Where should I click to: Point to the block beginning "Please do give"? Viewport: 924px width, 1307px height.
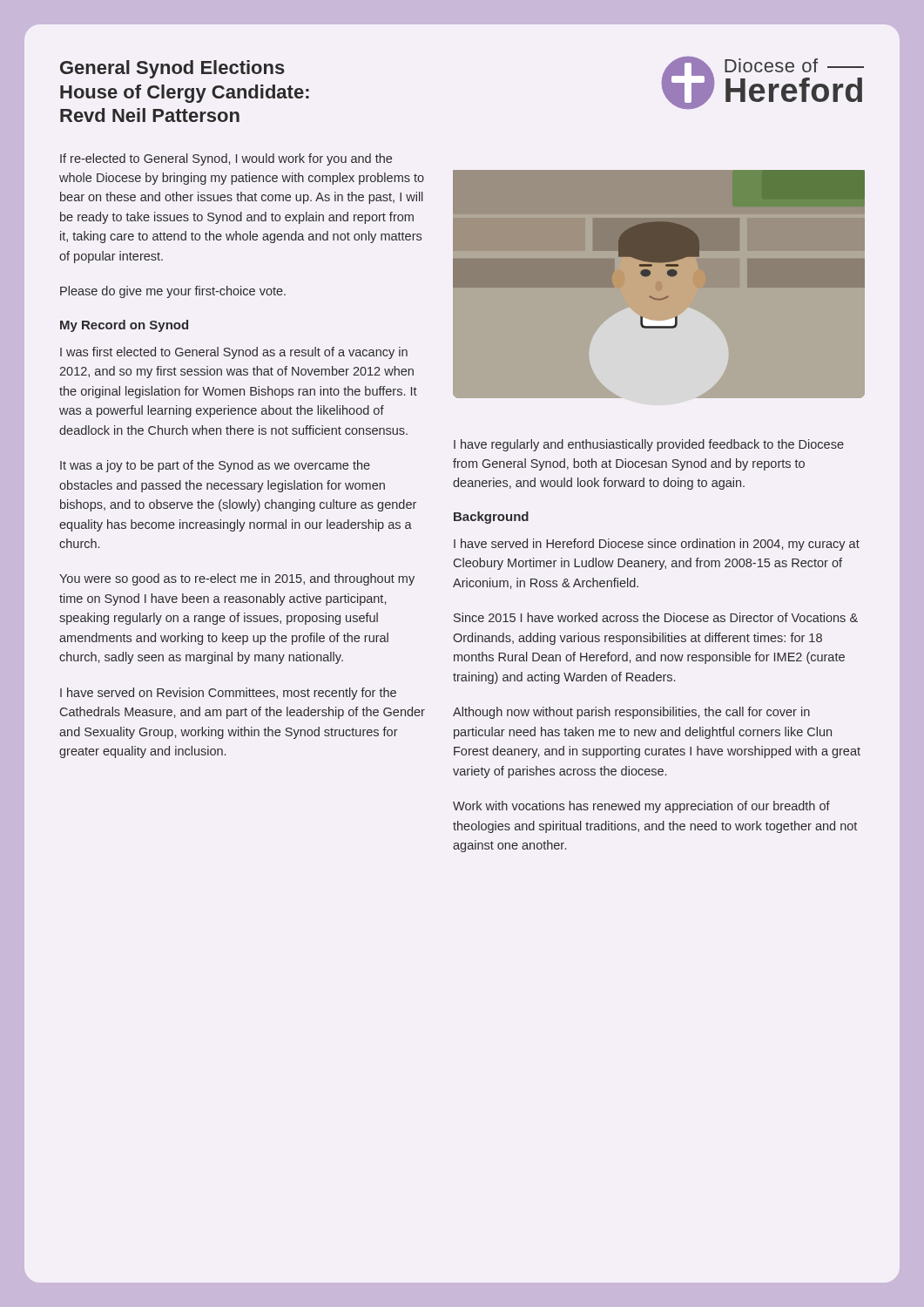point(173,291)
